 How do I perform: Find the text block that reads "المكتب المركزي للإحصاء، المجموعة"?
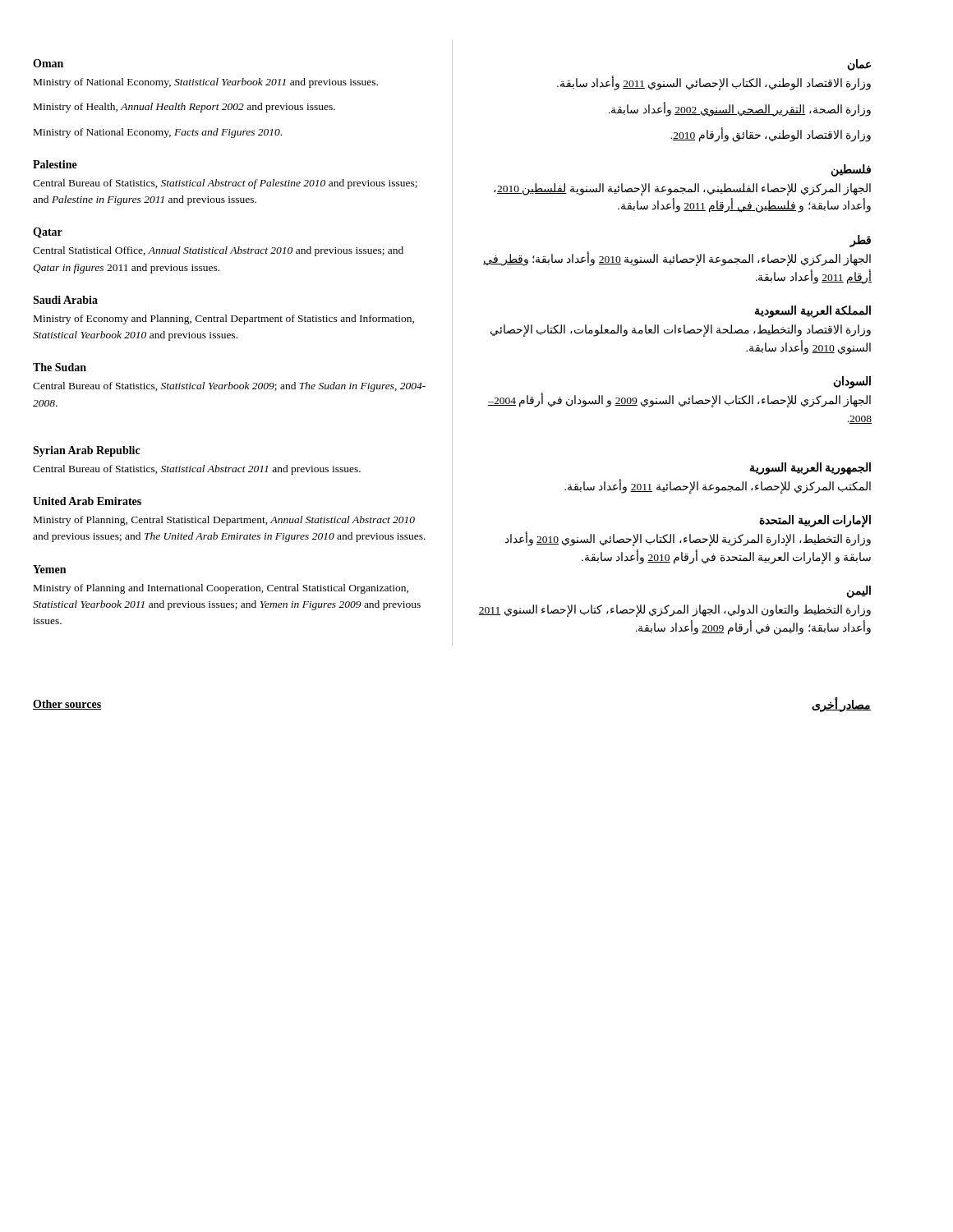[718, 486]
